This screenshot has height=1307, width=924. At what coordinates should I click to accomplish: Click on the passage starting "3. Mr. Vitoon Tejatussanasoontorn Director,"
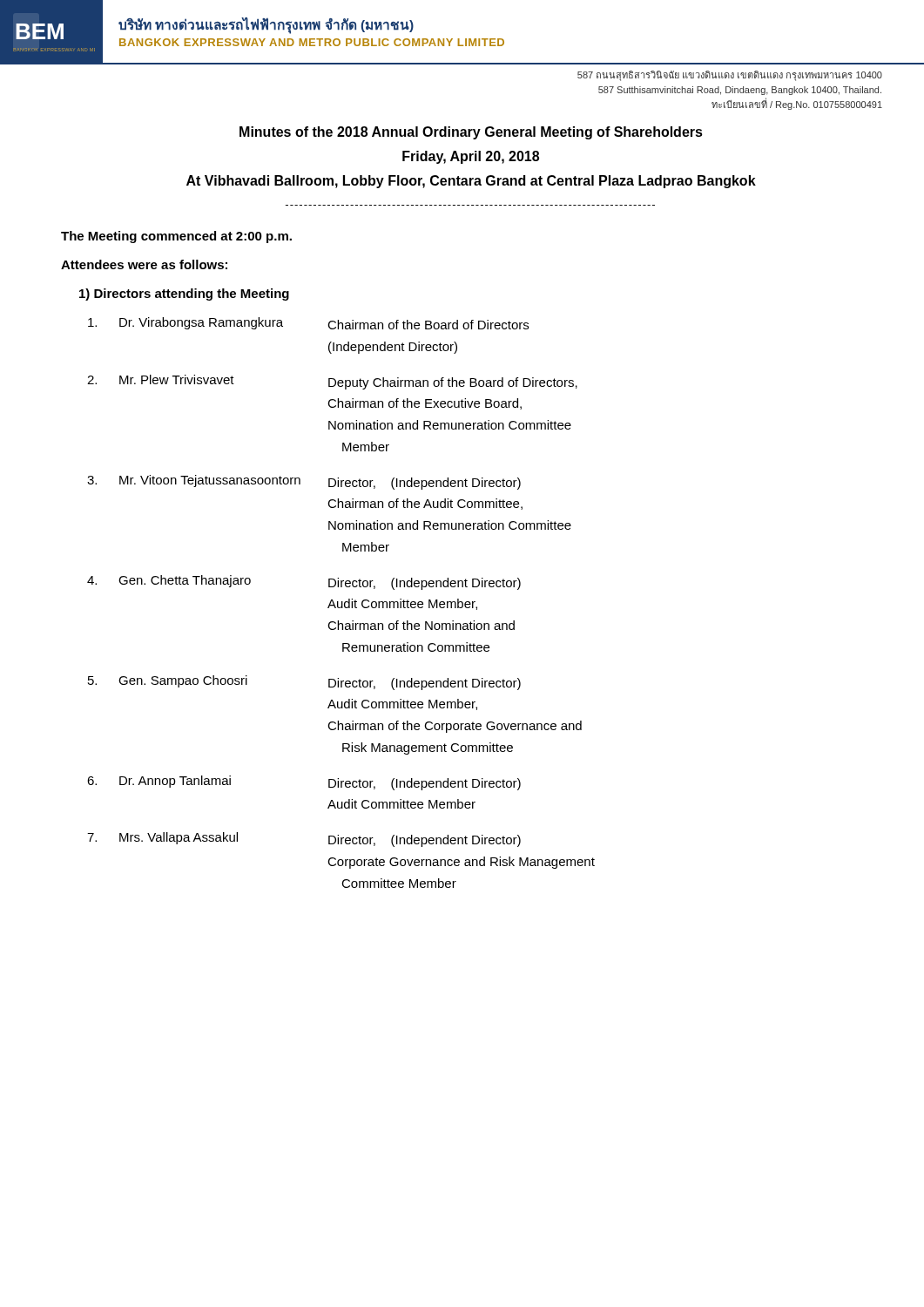pos(484,515)
